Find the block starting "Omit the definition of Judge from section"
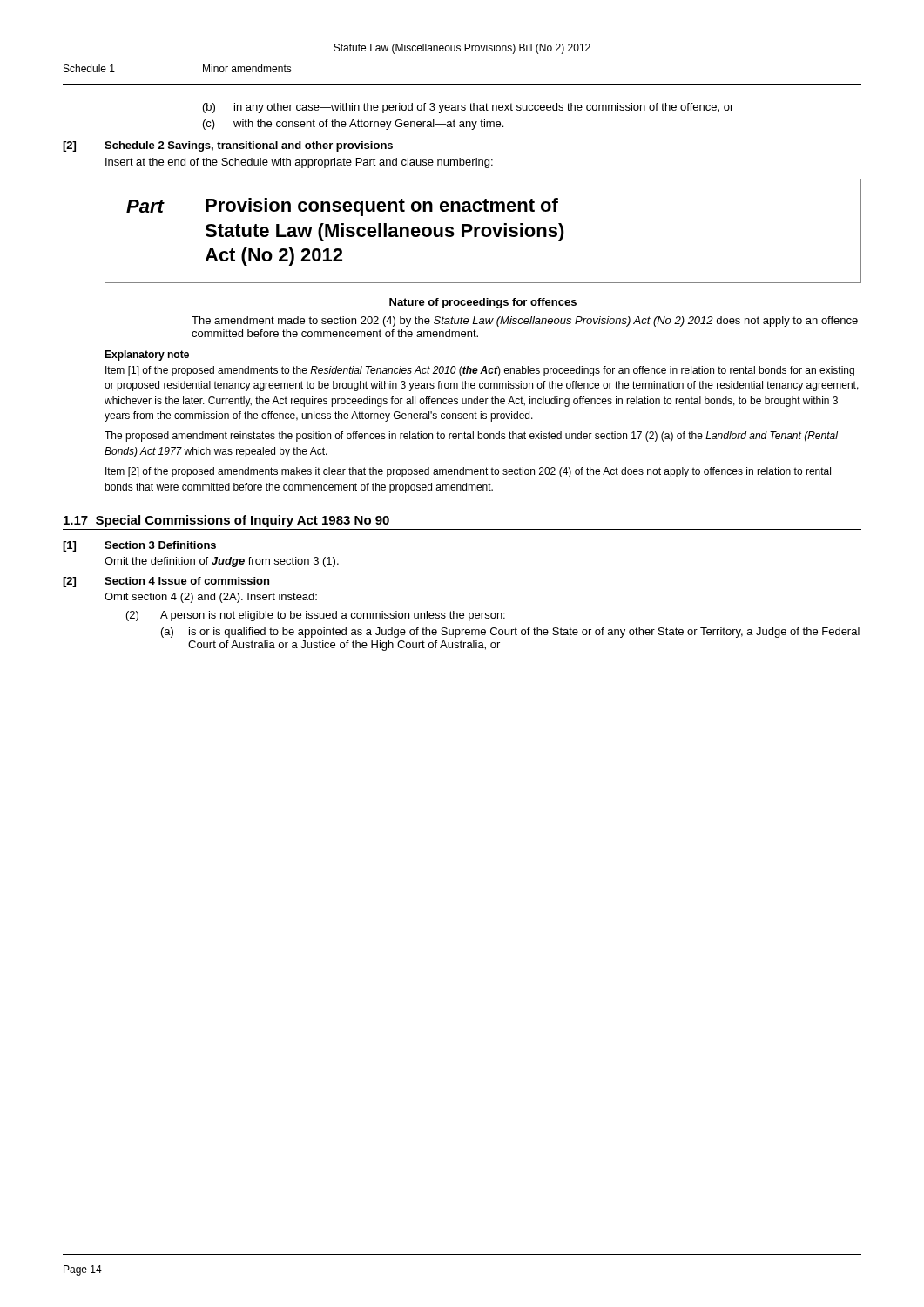Screen dimensions: 1307x924 (222, 561)
